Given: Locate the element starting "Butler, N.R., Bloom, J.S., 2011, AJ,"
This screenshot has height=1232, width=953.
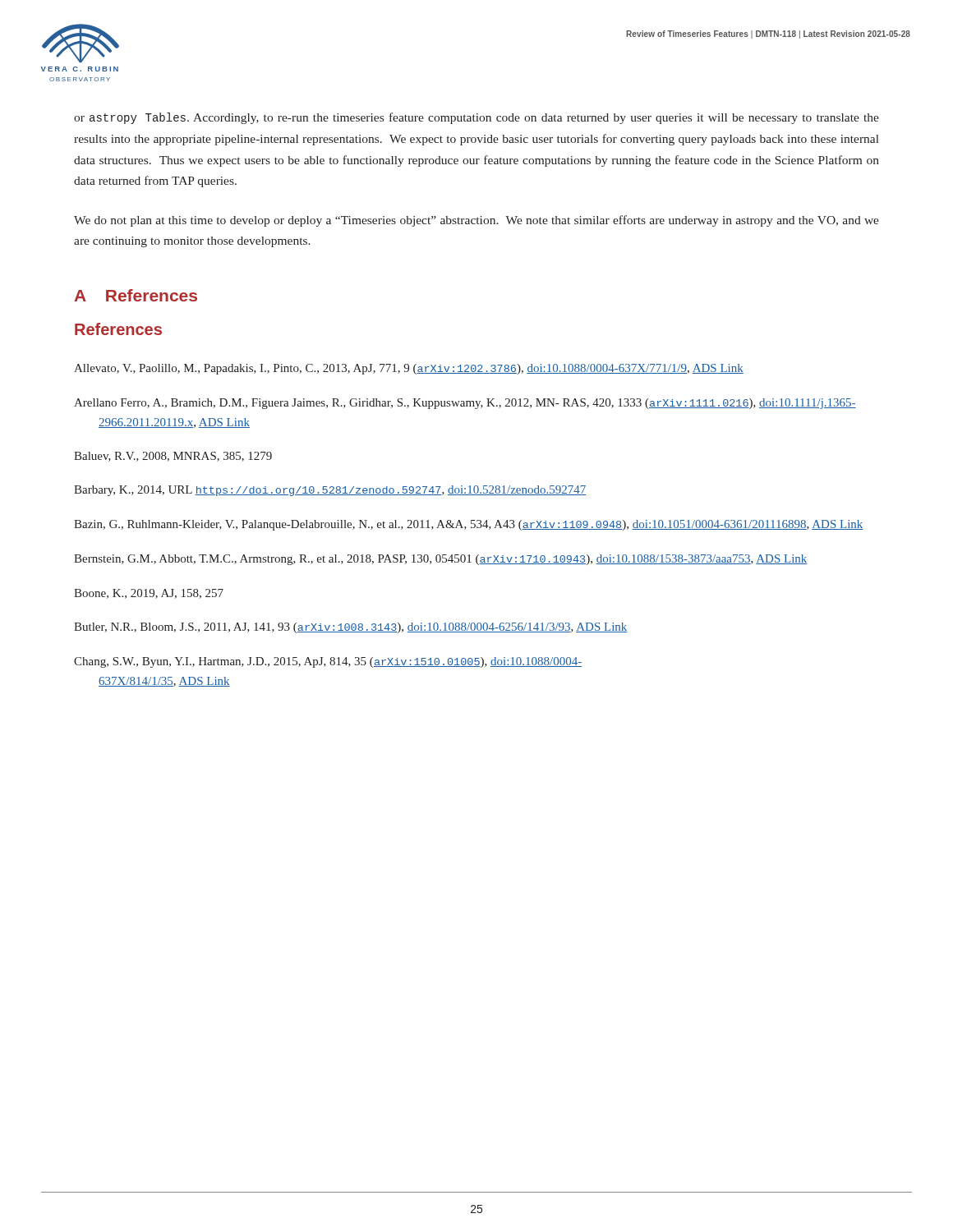Looking at the screenshot, I should [x=351, y=627].
